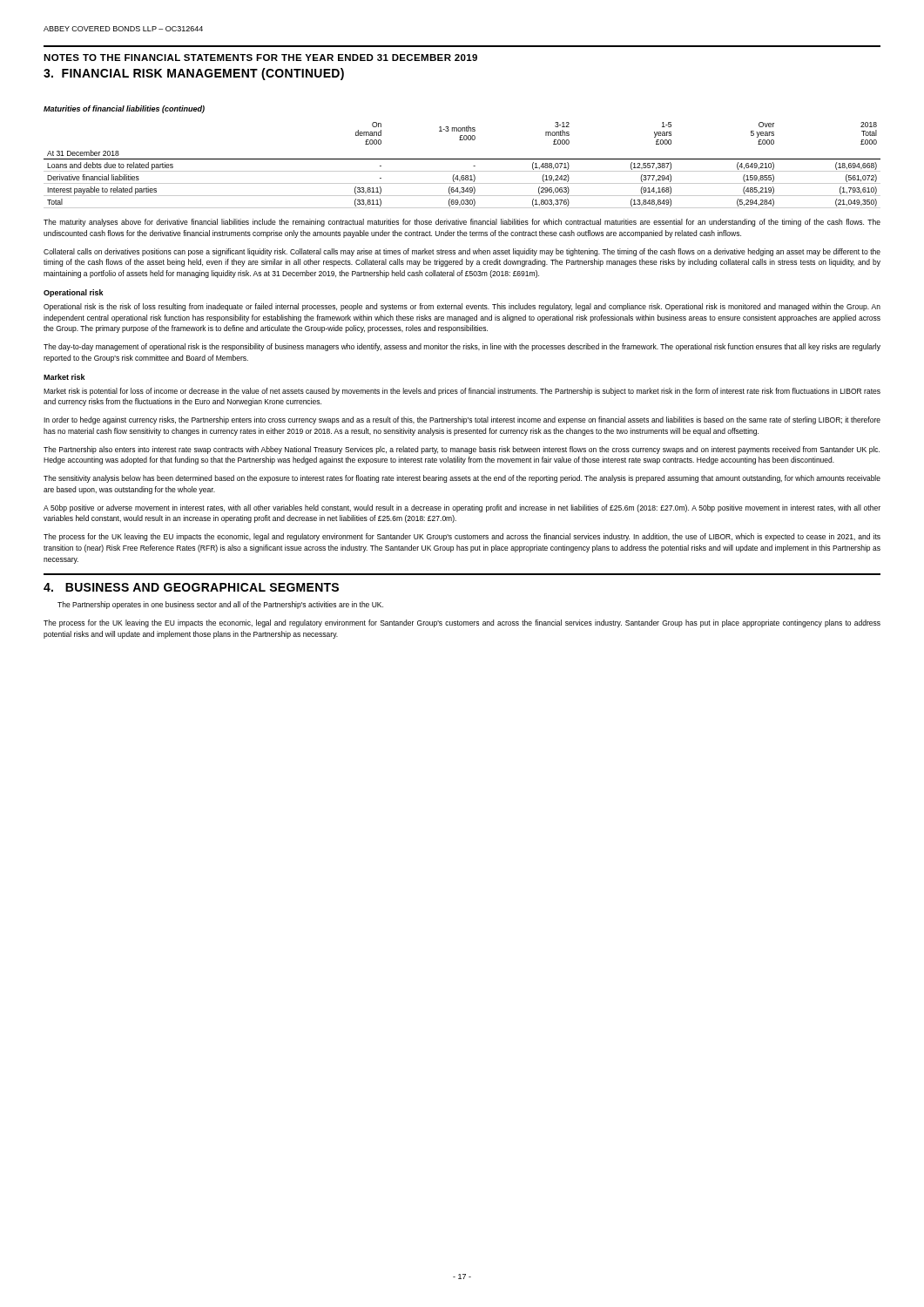Select the caption
This screenshot has height=1307, width=924.
click(124, 109)
